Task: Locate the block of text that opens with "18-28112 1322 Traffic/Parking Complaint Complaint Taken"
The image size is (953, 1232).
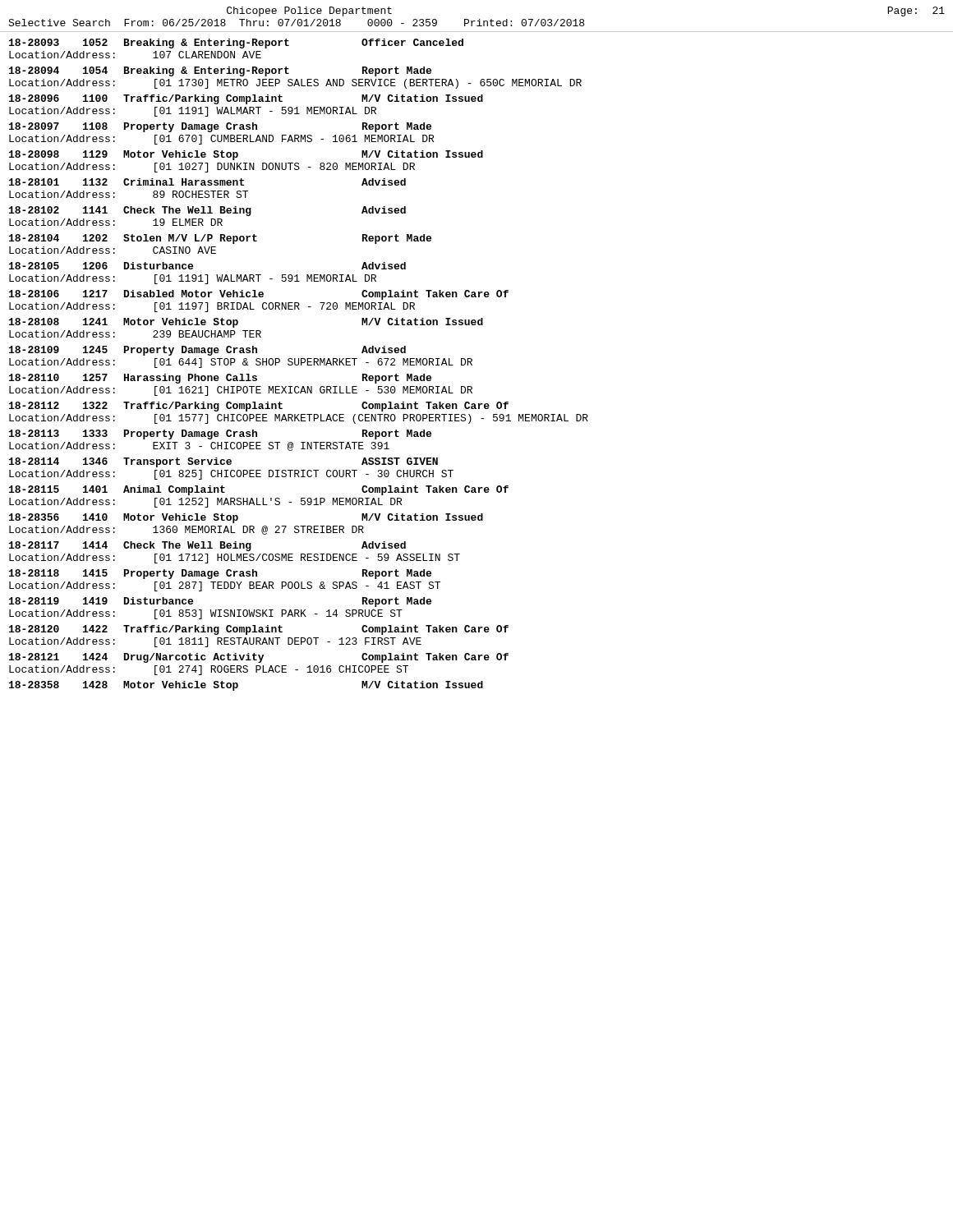Action: [476, 412]
